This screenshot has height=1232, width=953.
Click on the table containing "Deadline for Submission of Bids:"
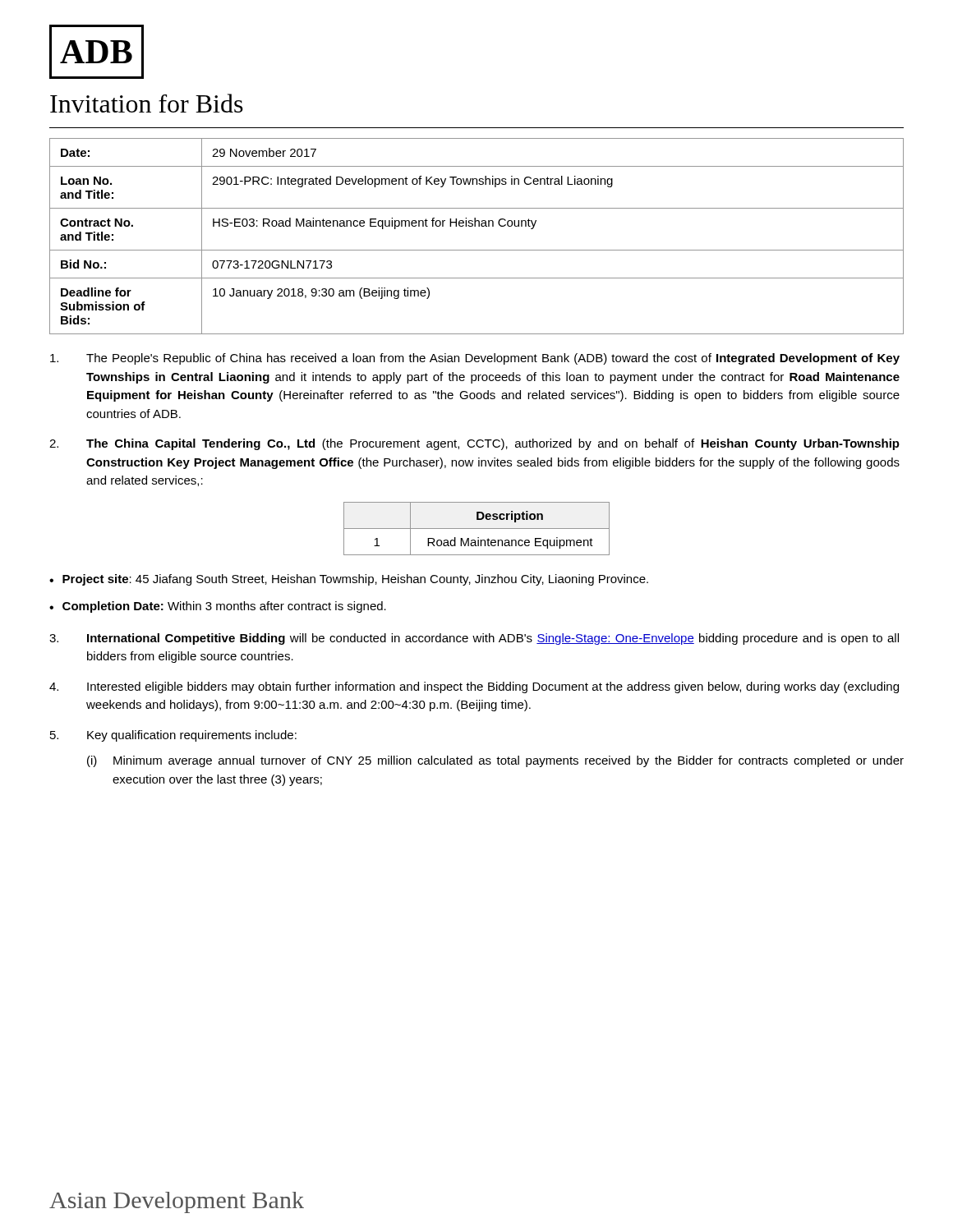[476, 236]
